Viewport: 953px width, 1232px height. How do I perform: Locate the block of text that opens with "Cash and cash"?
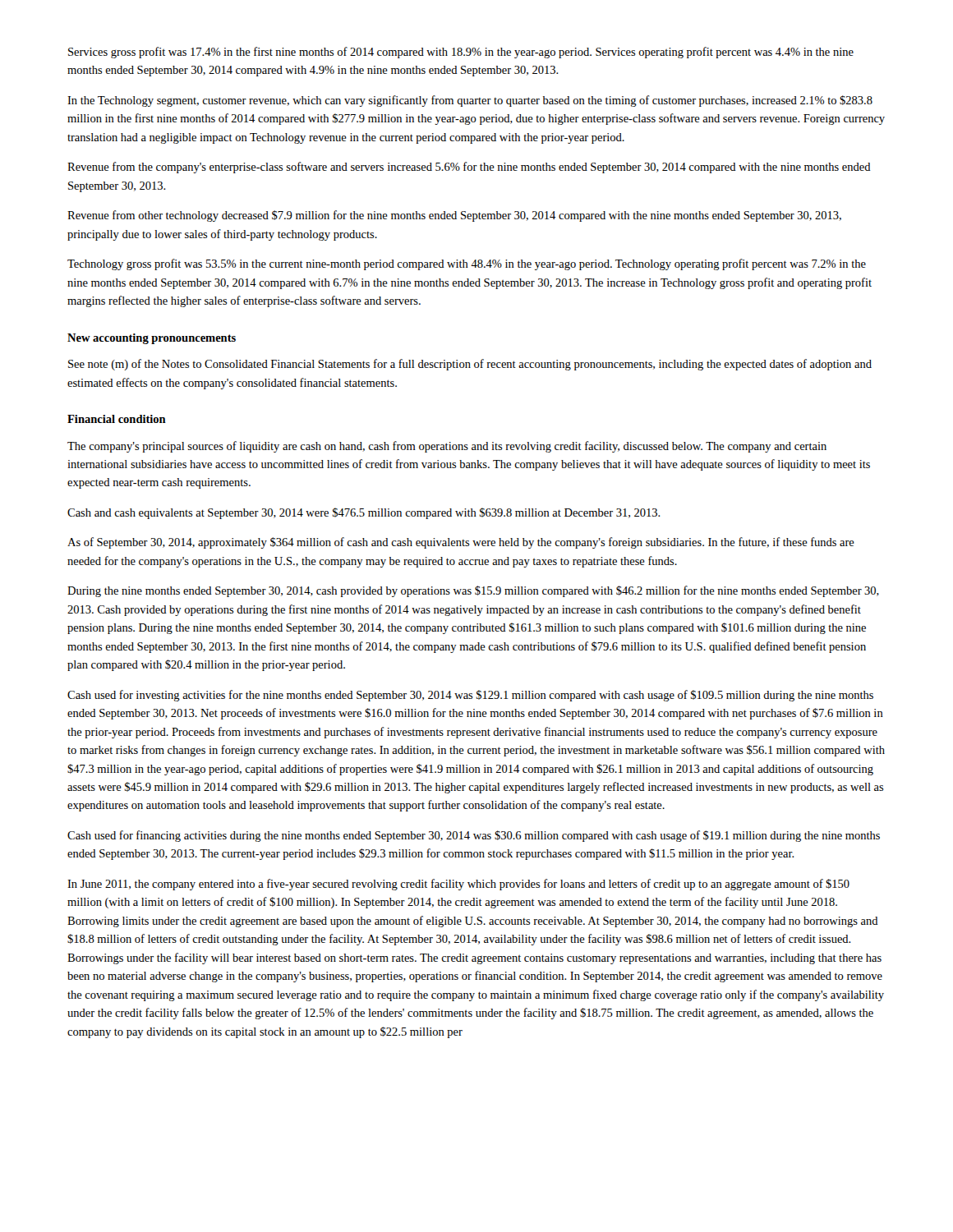(x=364, y=512)
